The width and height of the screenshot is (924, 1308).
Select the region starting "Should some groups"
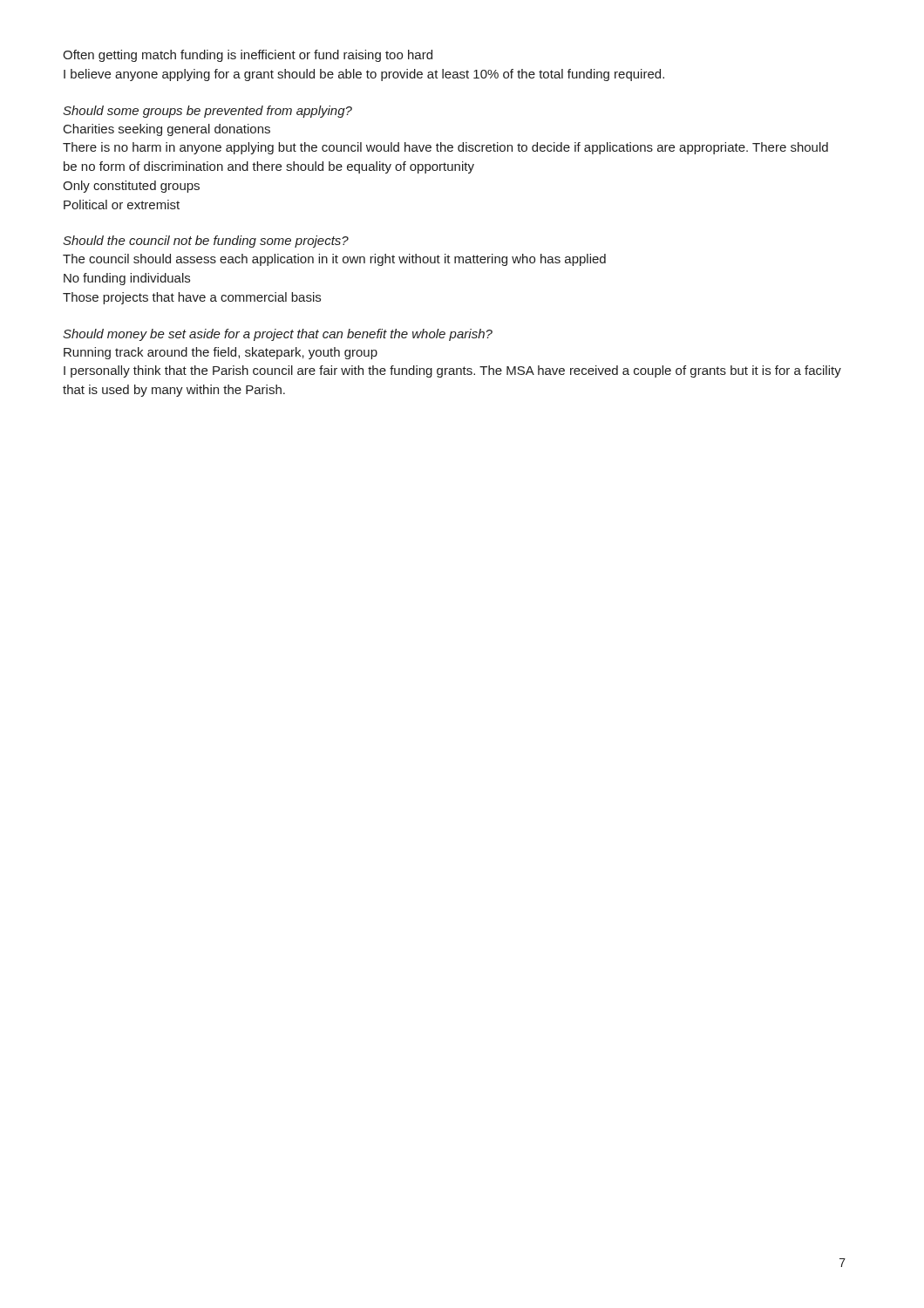click(x=207, y=110)
